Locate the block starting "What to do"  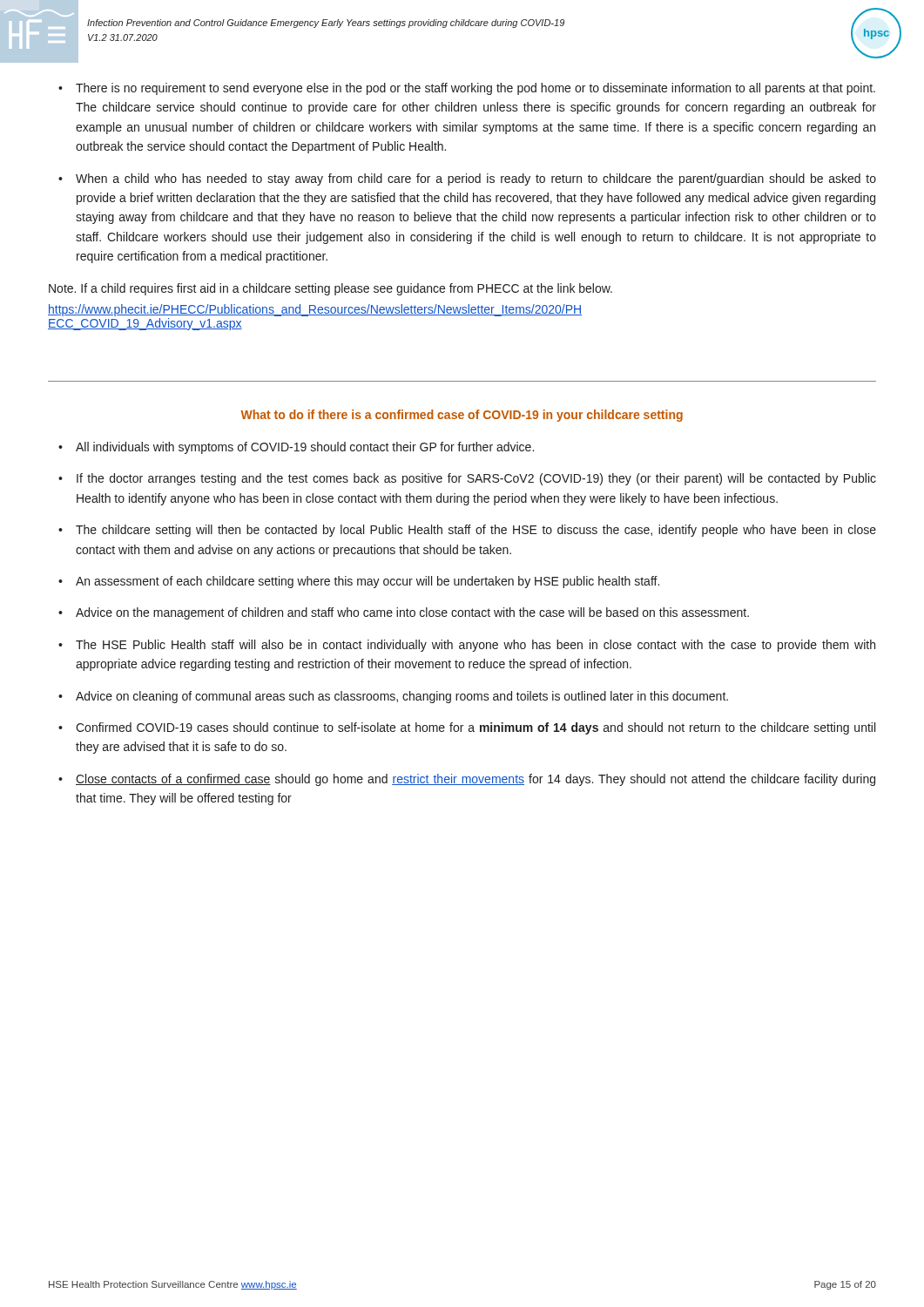coord(462,415)
